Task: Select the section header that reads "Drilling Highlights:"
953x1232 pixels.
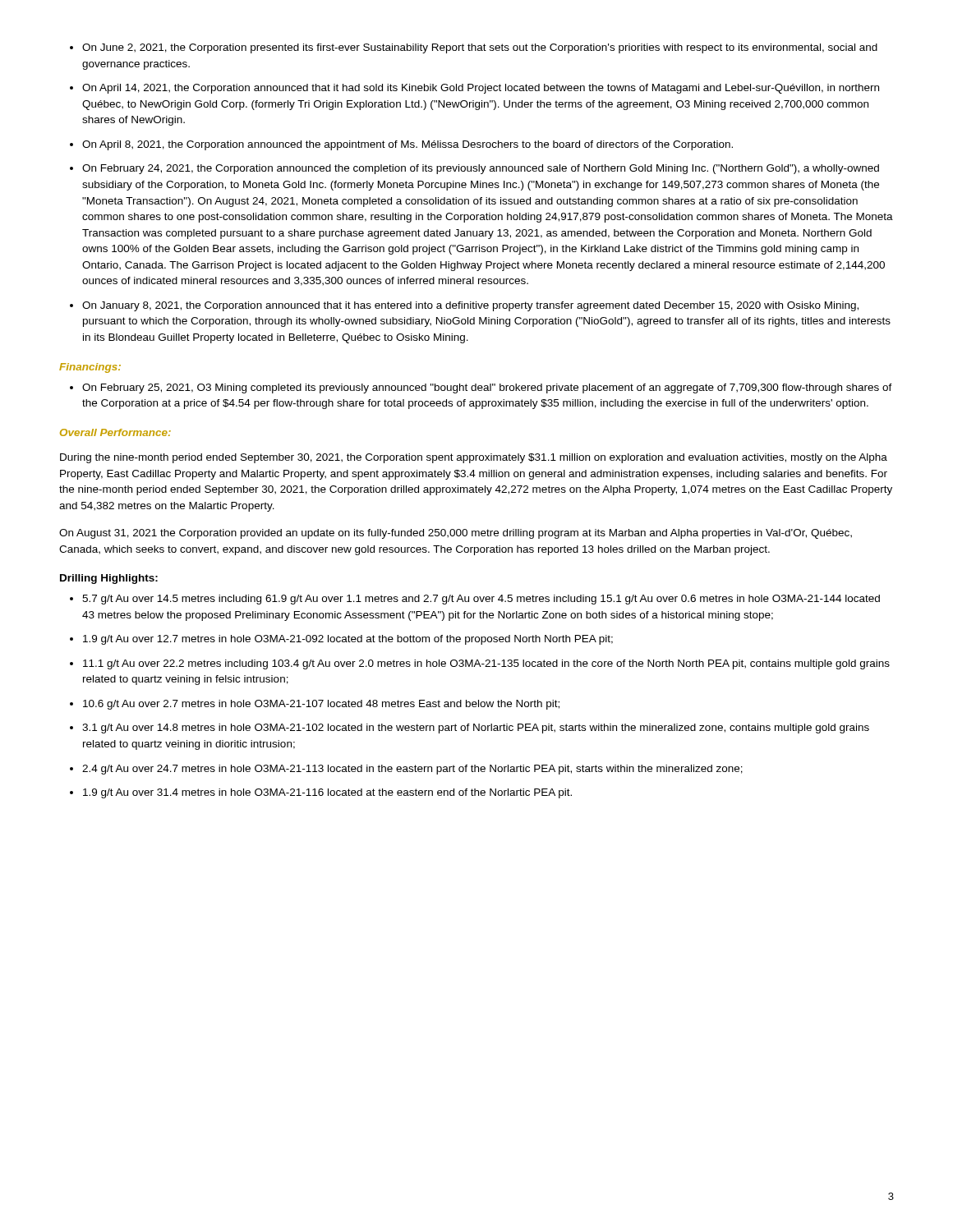Action: coord(109,579)
